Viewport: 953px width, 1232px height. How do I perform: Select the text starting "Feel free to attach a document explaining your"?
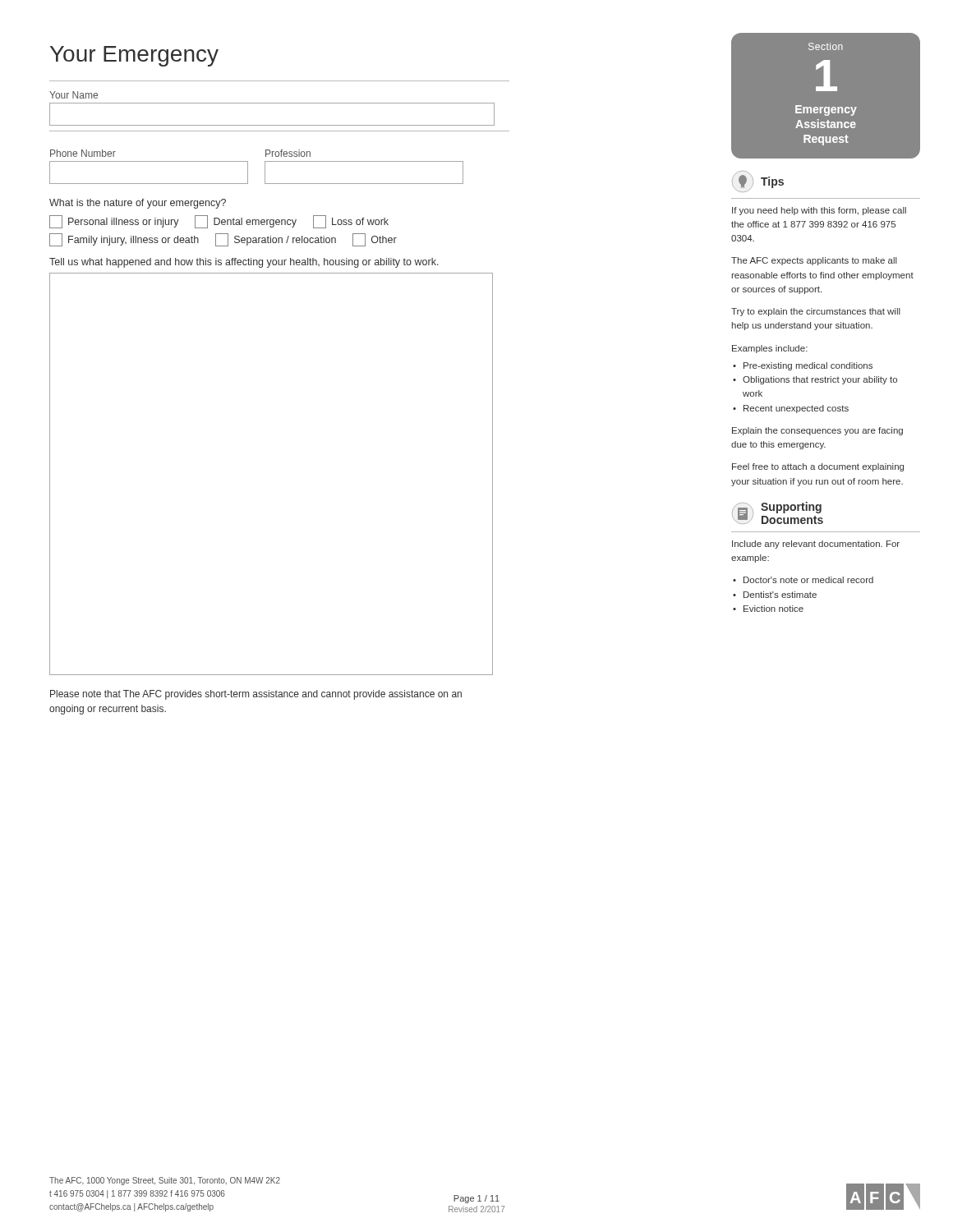[x=826, y=474]
